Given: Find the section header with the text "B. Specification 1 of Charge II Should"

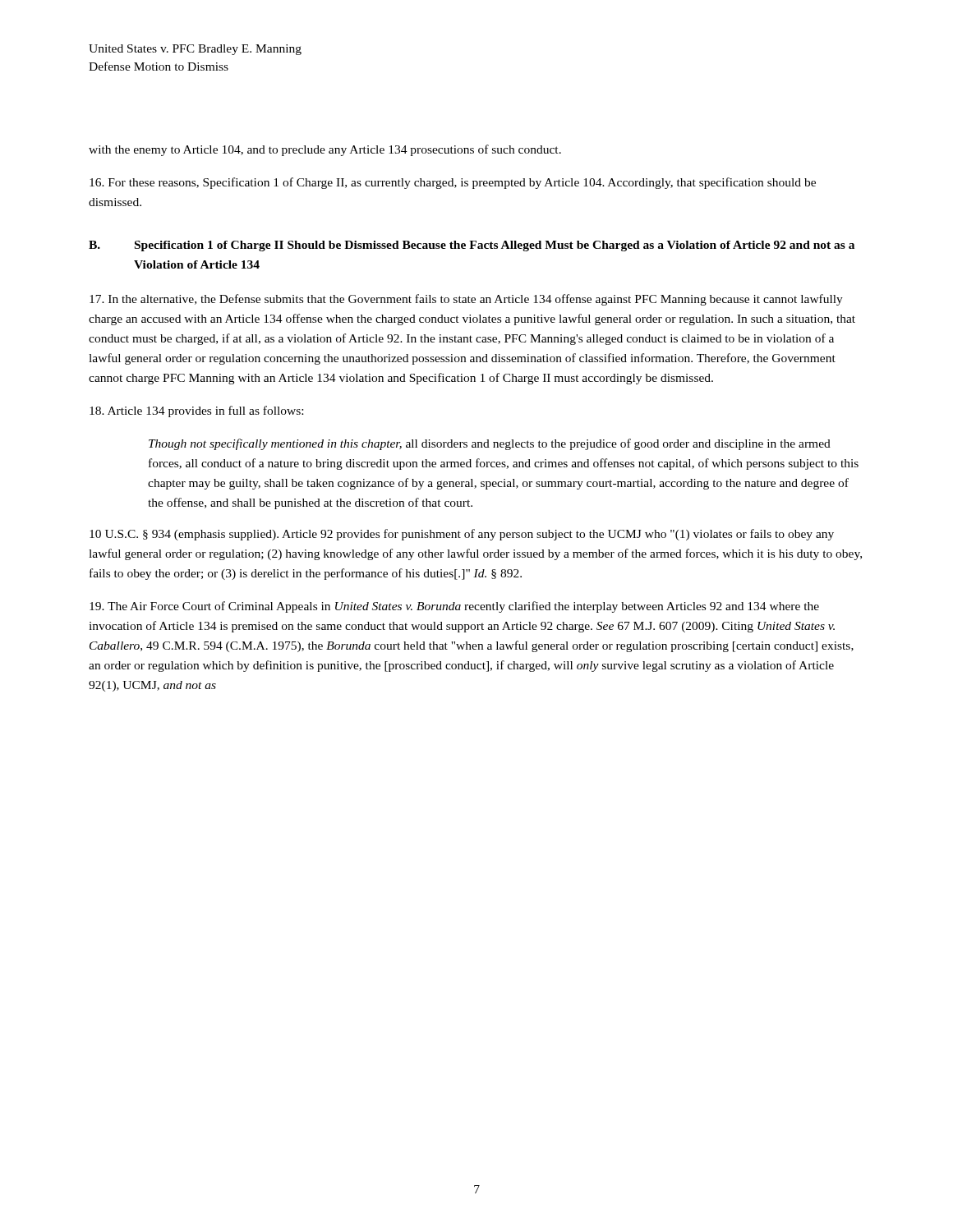Looking at the screenshot, I should (476, 255).
